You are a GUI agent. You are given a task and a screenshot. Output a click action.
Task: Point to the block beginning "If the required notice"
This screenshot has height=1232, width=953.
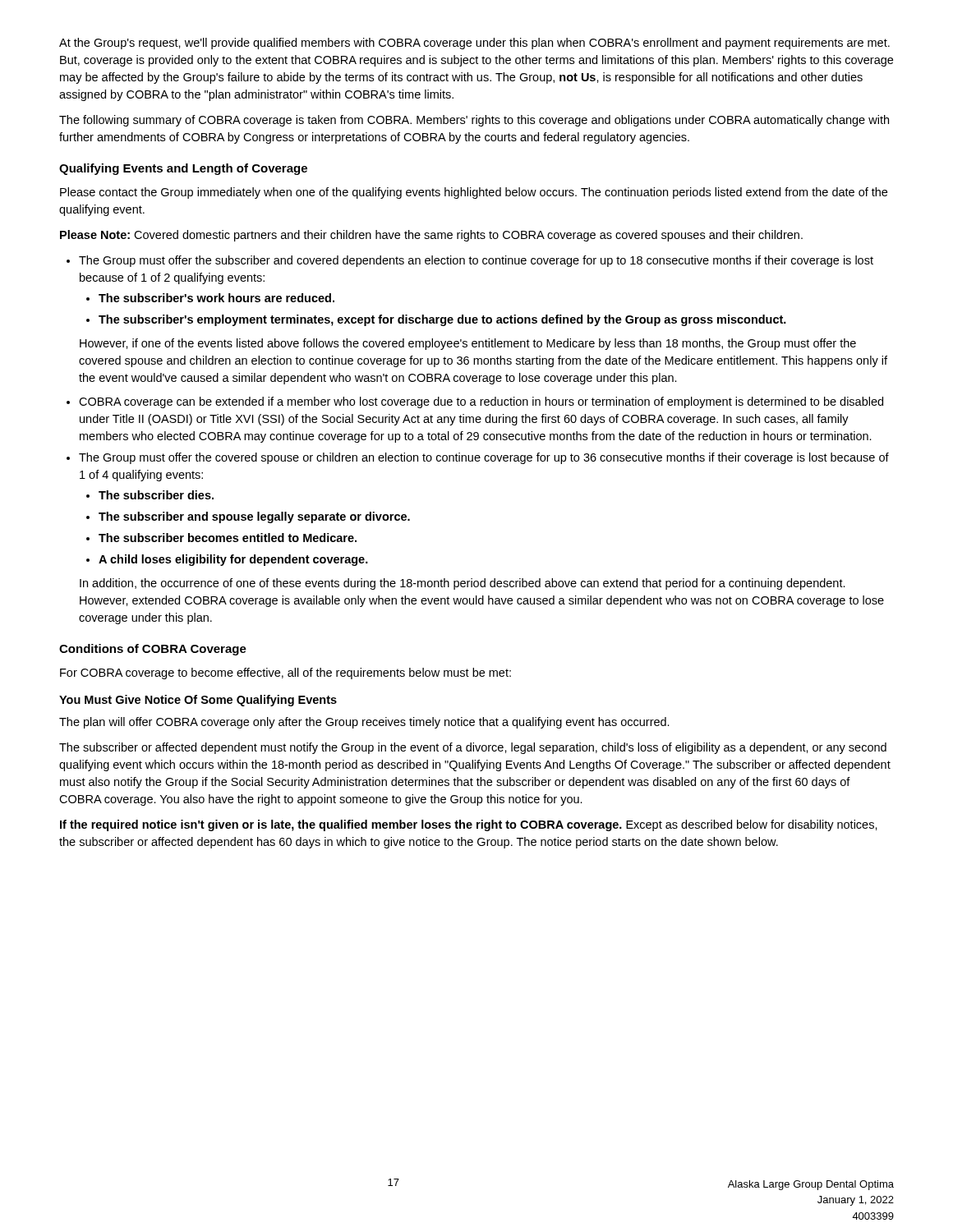point(476,834)
